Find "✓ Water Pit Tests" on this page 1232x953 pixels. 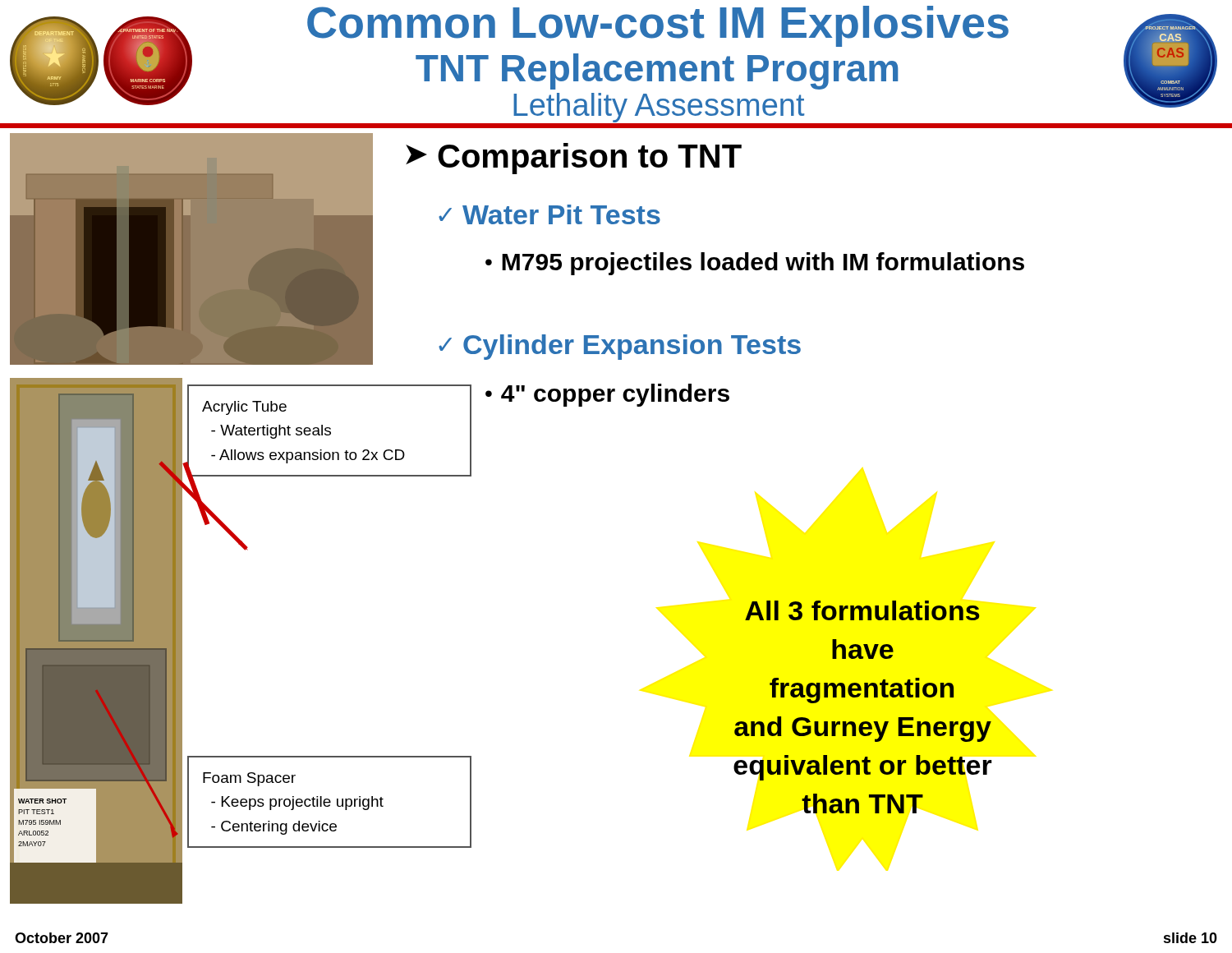549,214
